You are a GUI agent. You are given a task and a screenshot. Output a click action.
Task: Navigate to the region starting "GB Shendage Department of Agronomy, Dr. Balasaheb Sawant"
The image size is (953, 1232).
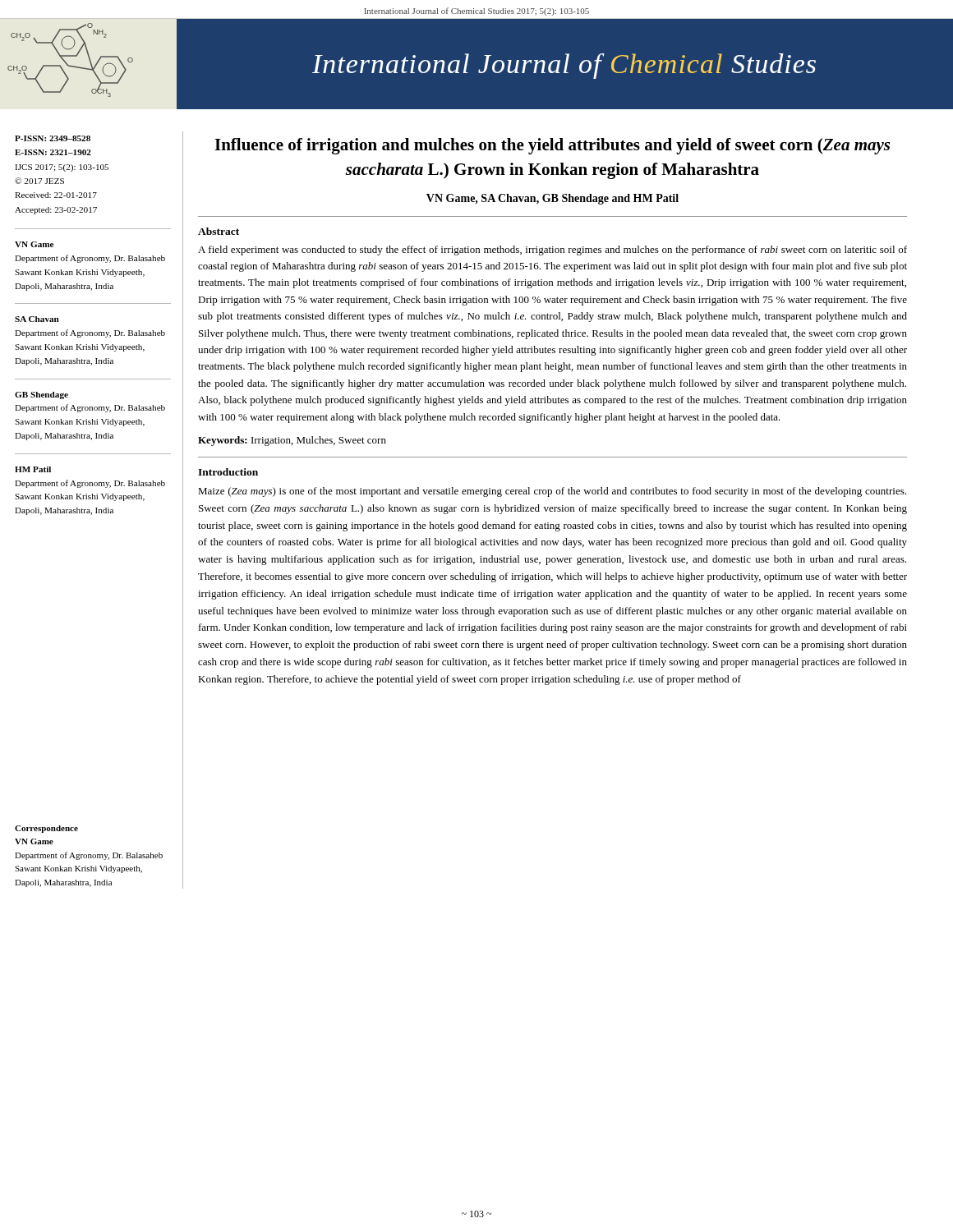click(90, 415)
